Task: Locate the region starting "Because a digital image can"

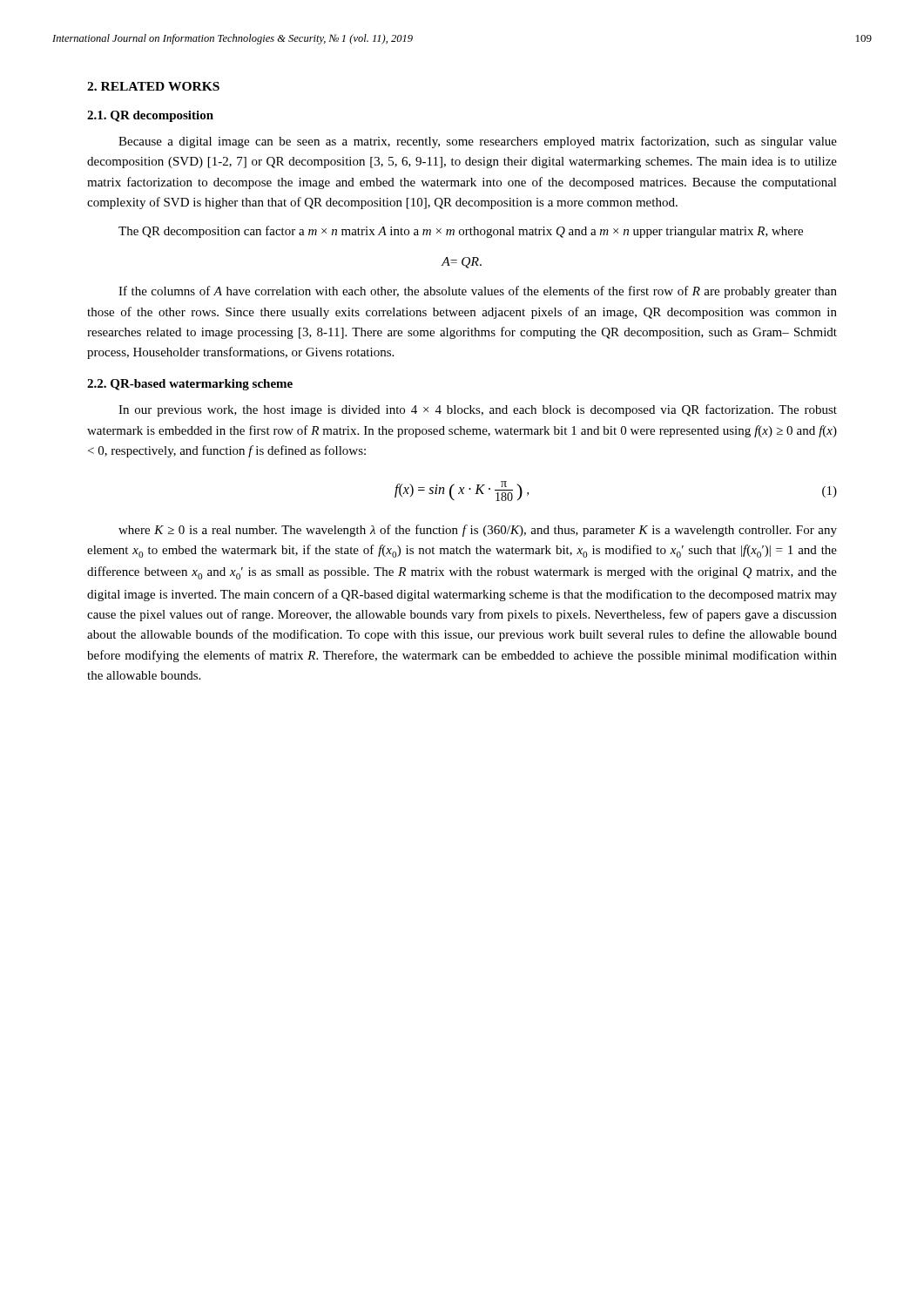Action: [x=462, y=172]
